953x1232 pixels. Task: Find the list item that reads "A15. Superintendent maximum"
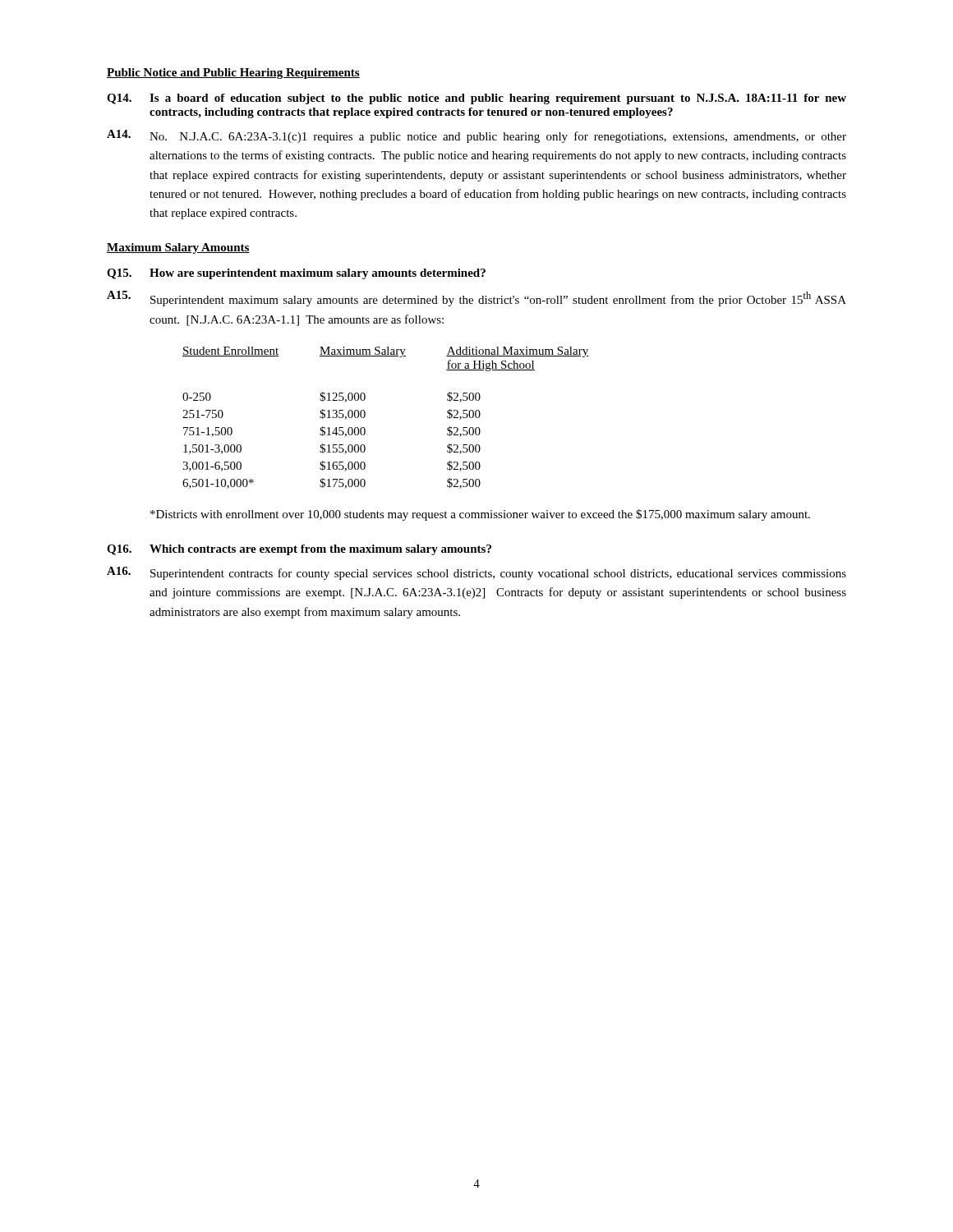click(476, 309)
